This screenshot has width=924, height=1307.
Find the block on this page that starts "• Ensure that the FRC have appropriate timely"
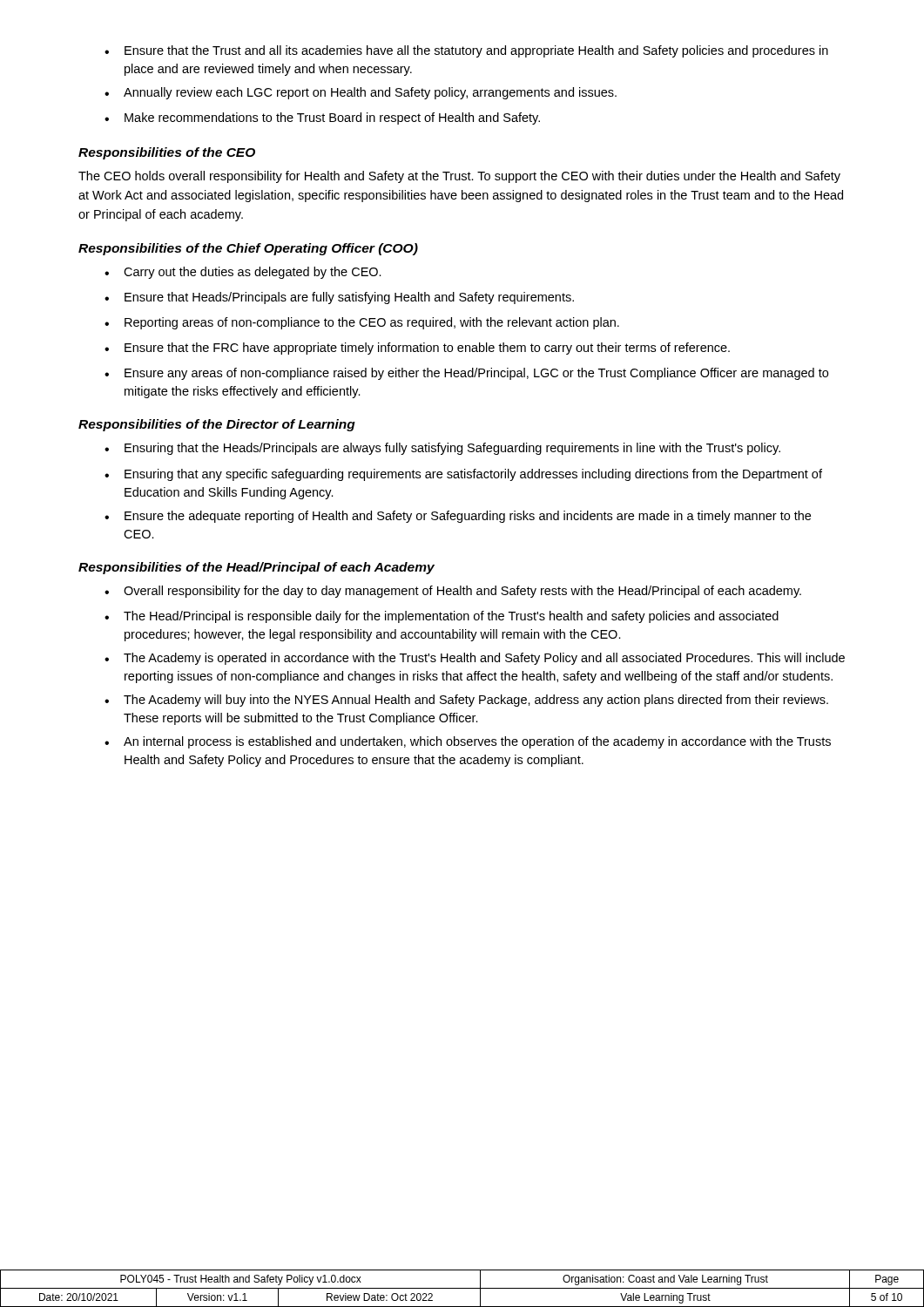(475, 349)
